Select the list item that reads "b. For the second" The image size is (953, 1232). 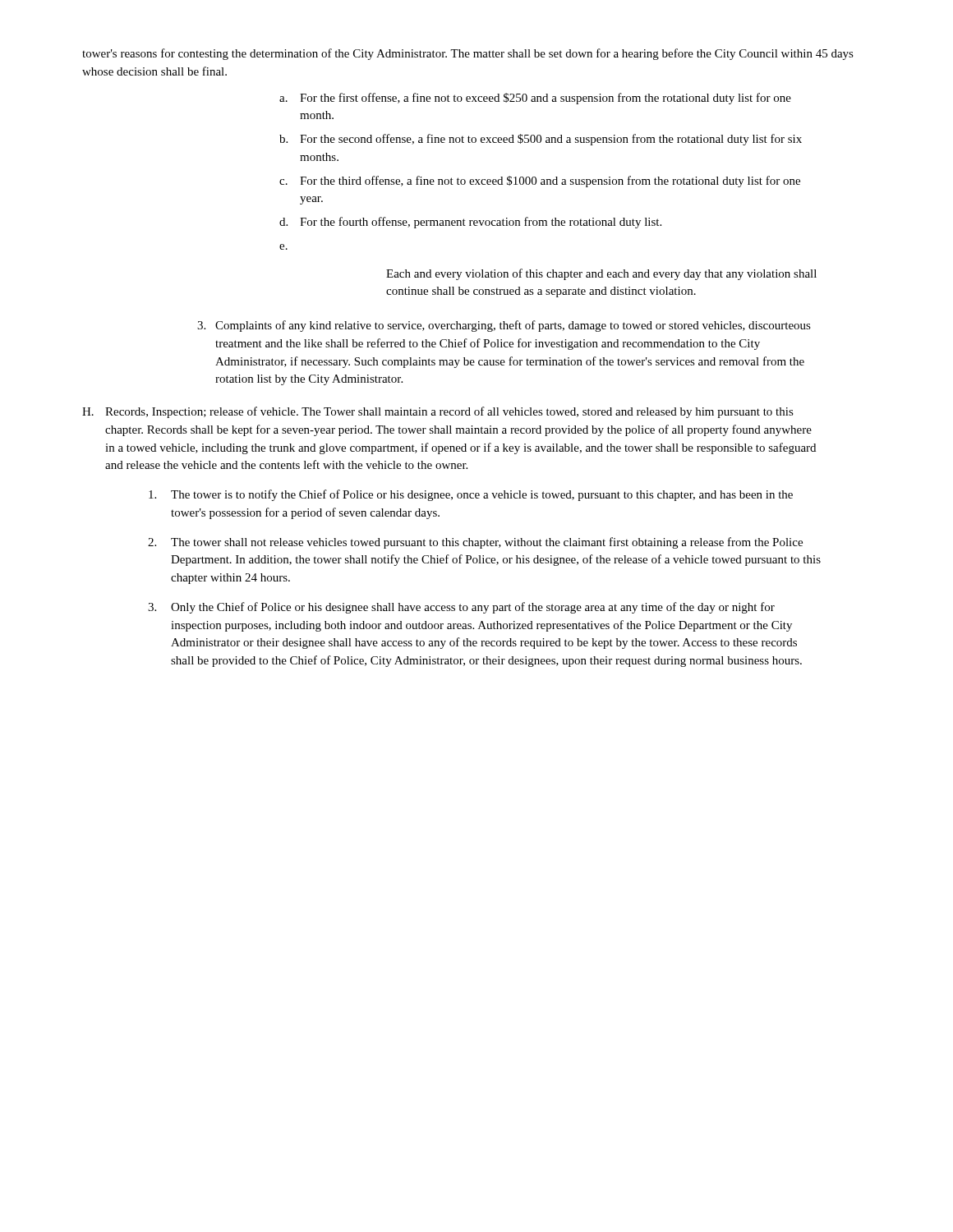click(550, 148)
